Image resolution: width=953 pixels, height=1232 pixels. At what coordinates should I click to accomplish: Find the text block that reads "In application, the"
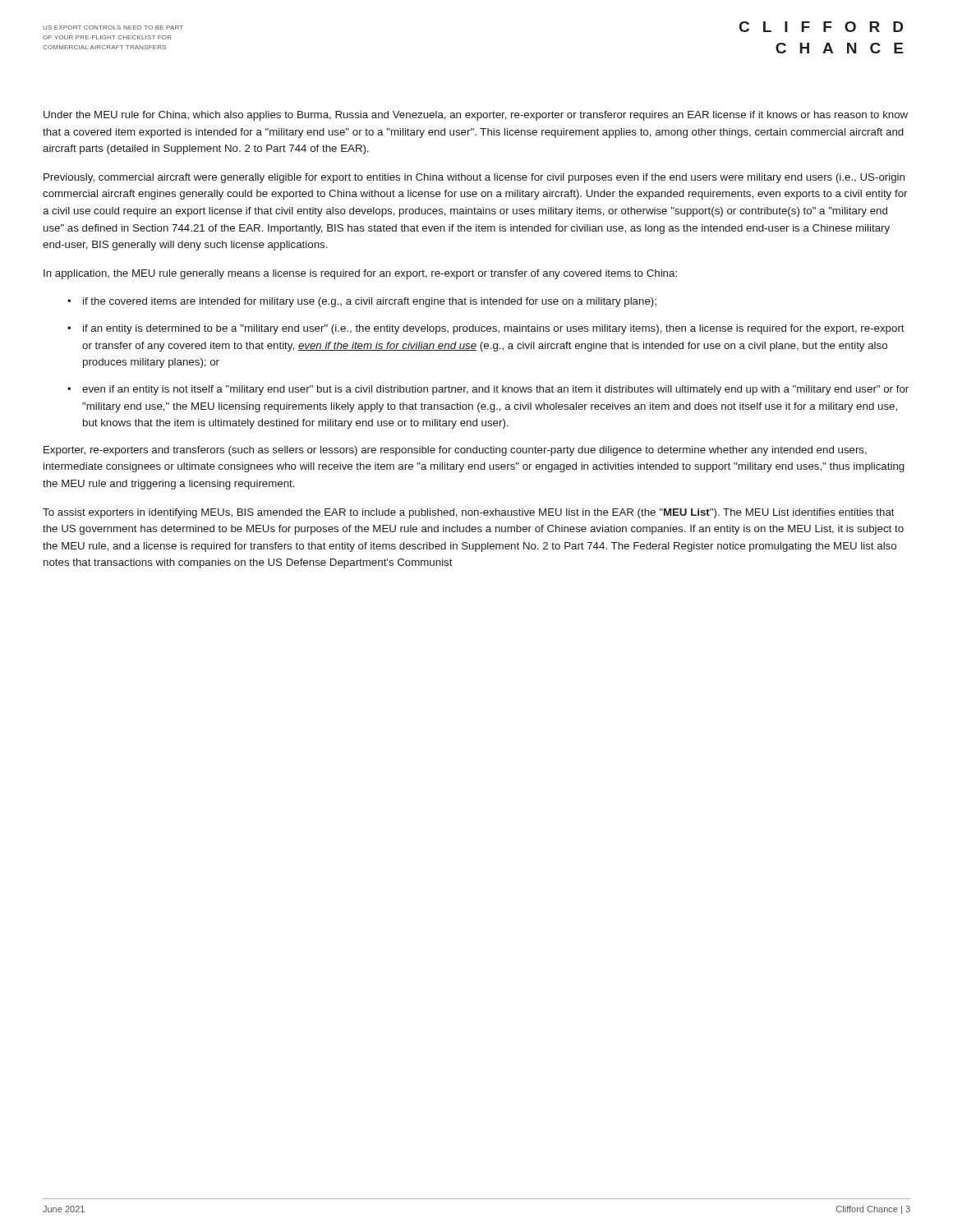click(360, 273)
